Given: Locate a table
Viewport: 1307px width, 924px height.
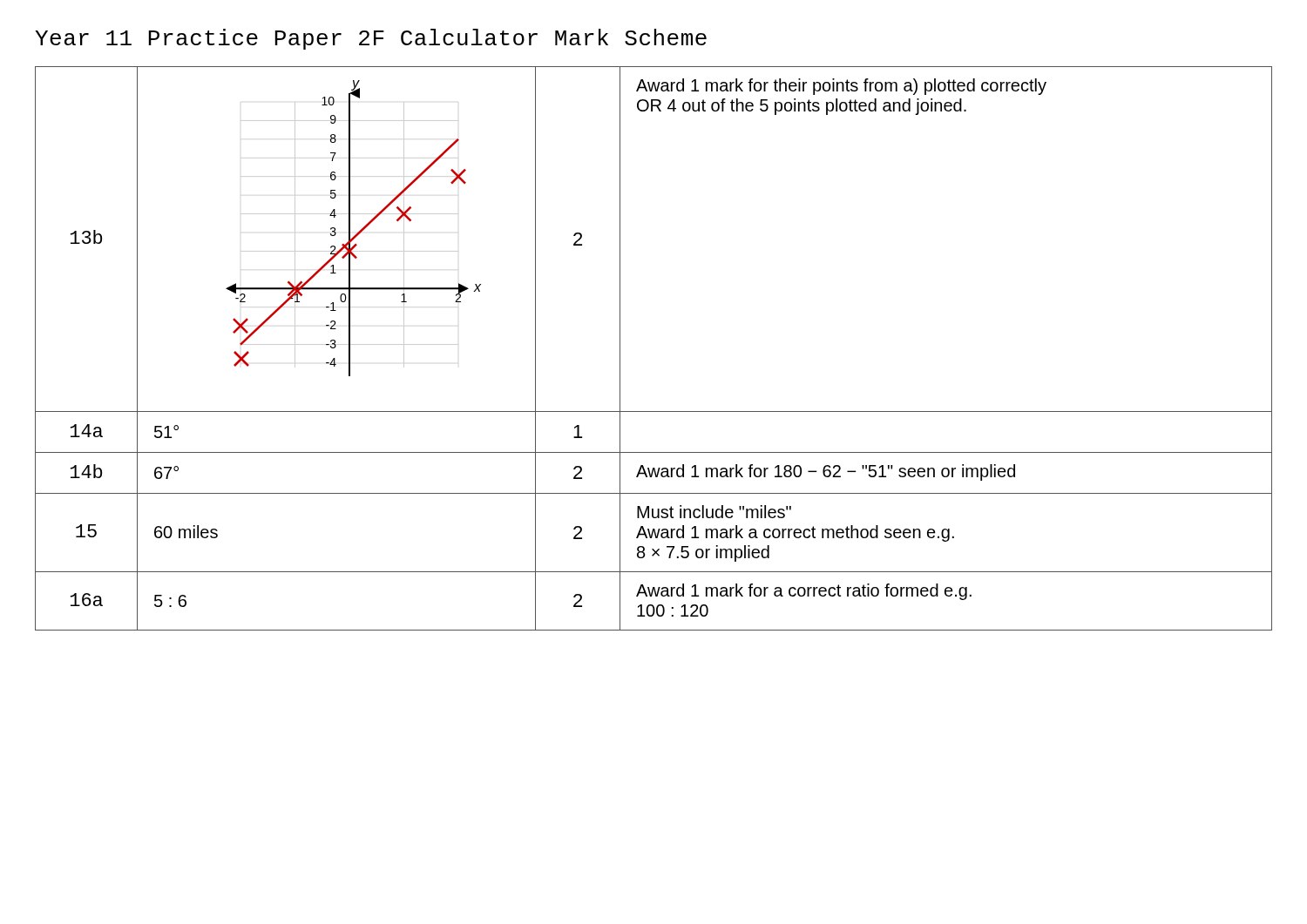Looking at the screenshot, I should (x=654, y=348).
